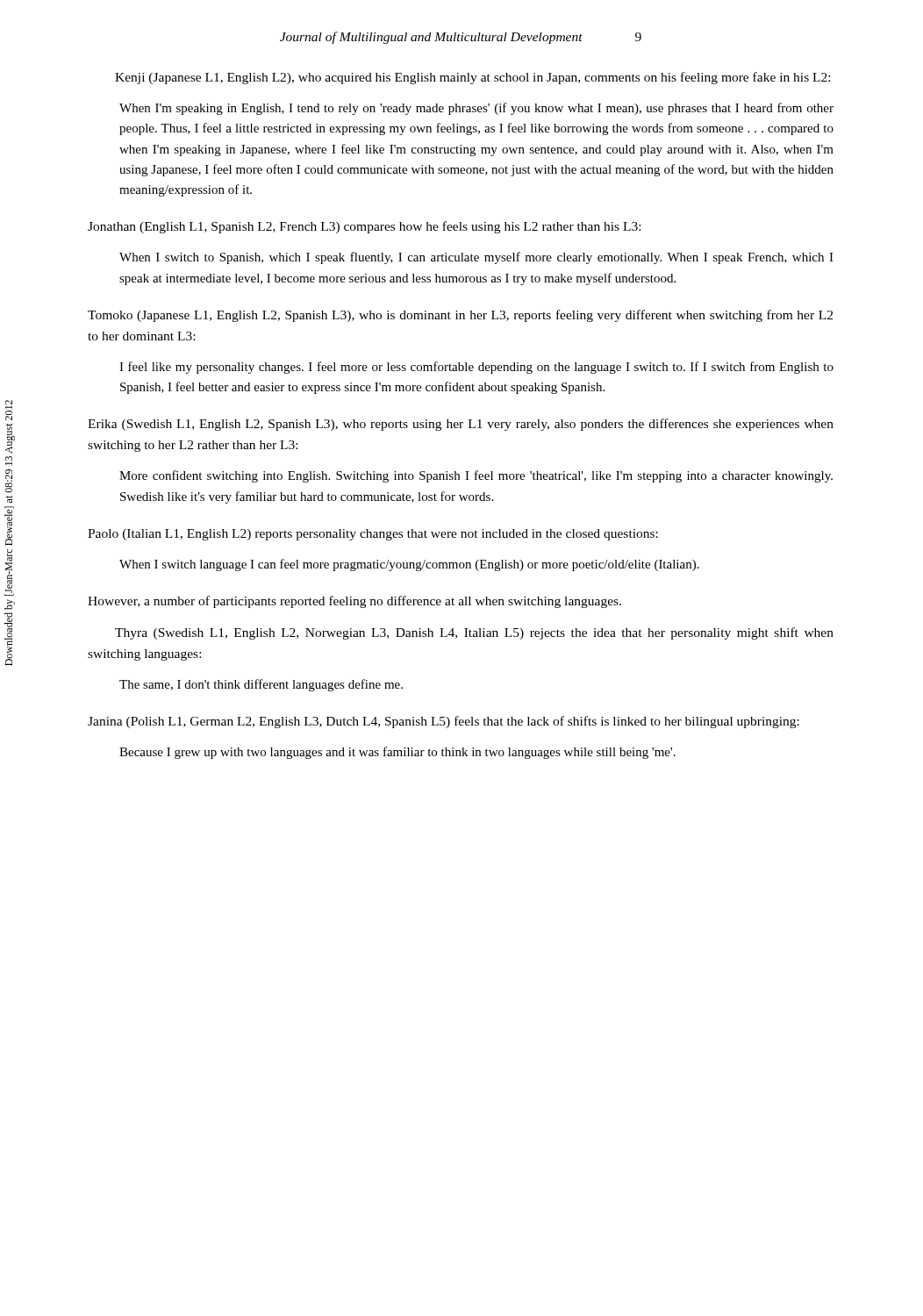This screenshot has height=1316, width=923.
Task: Find the text block starting "When I switch to Spanish, which I speak"
Action: (476, 268)
